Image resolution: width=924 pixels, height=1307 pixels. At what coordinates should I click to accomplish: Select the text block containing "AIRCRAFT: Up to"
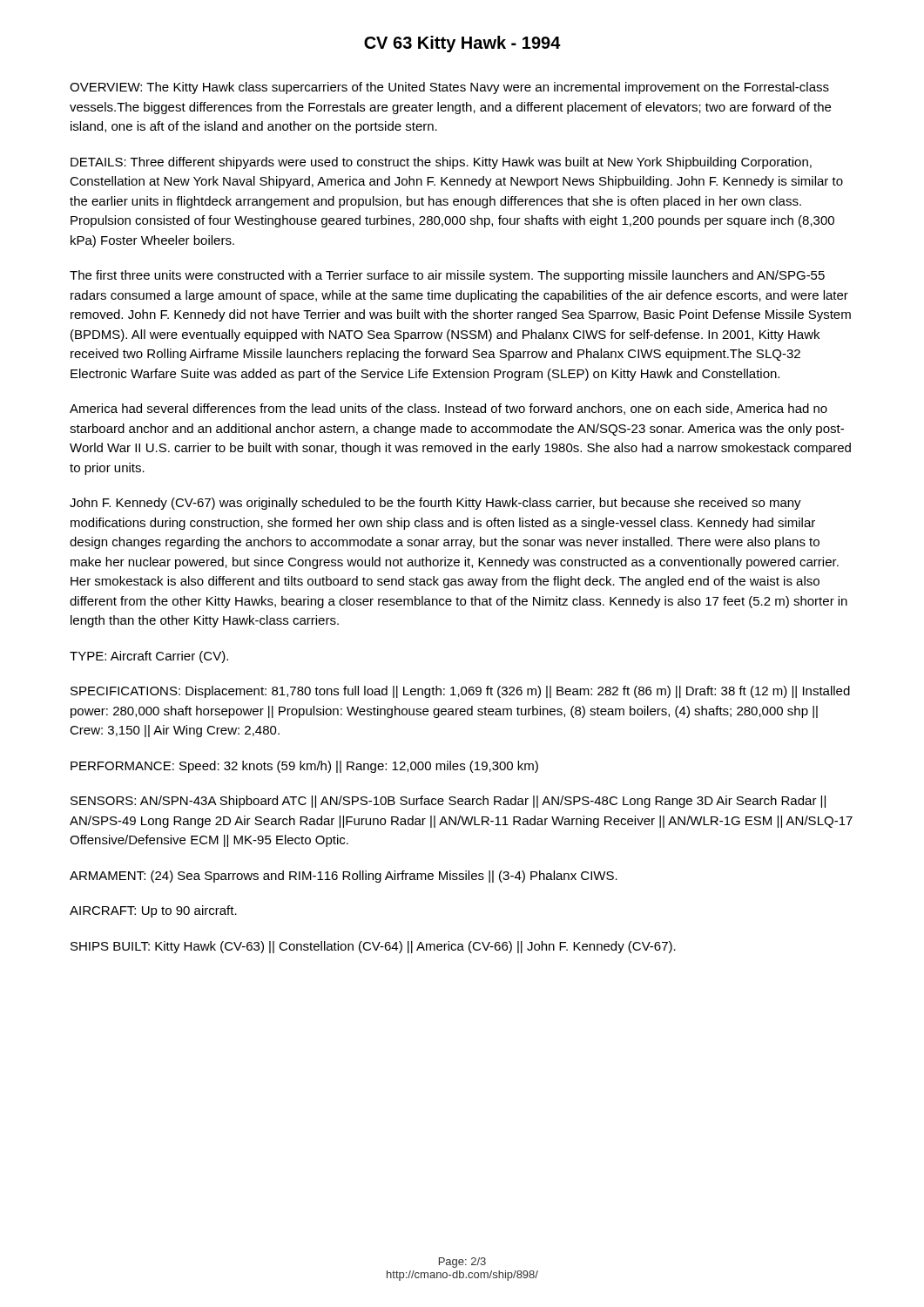(x=154, y=910)
